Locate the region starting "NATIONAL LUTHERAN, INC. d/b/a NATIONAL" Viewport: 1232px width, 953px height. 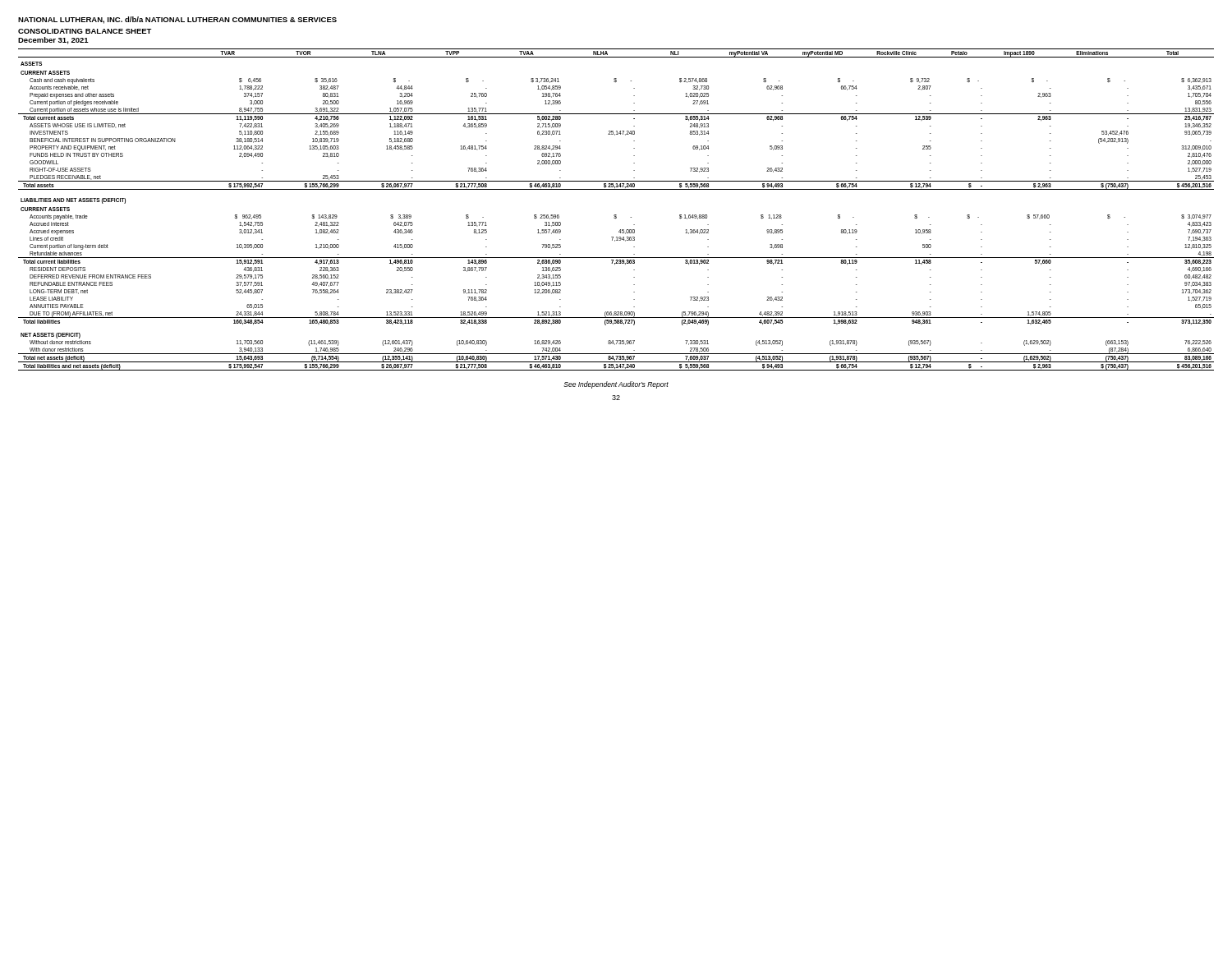(177, 19)
